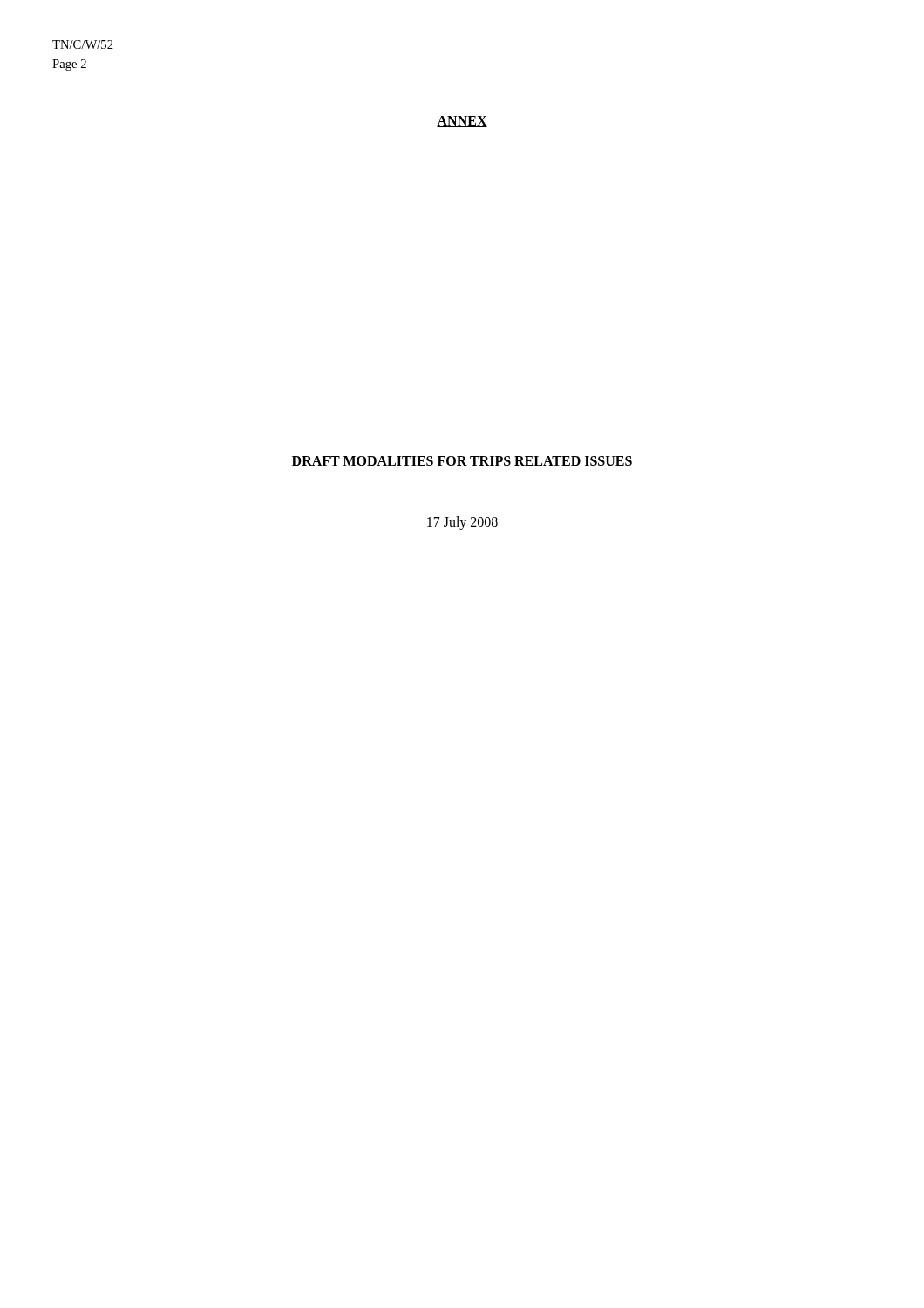Navigate to the text block starting "DRAFT MODALITIES FOR"
Screen dimensions: 1308x924
coord(462,461)
